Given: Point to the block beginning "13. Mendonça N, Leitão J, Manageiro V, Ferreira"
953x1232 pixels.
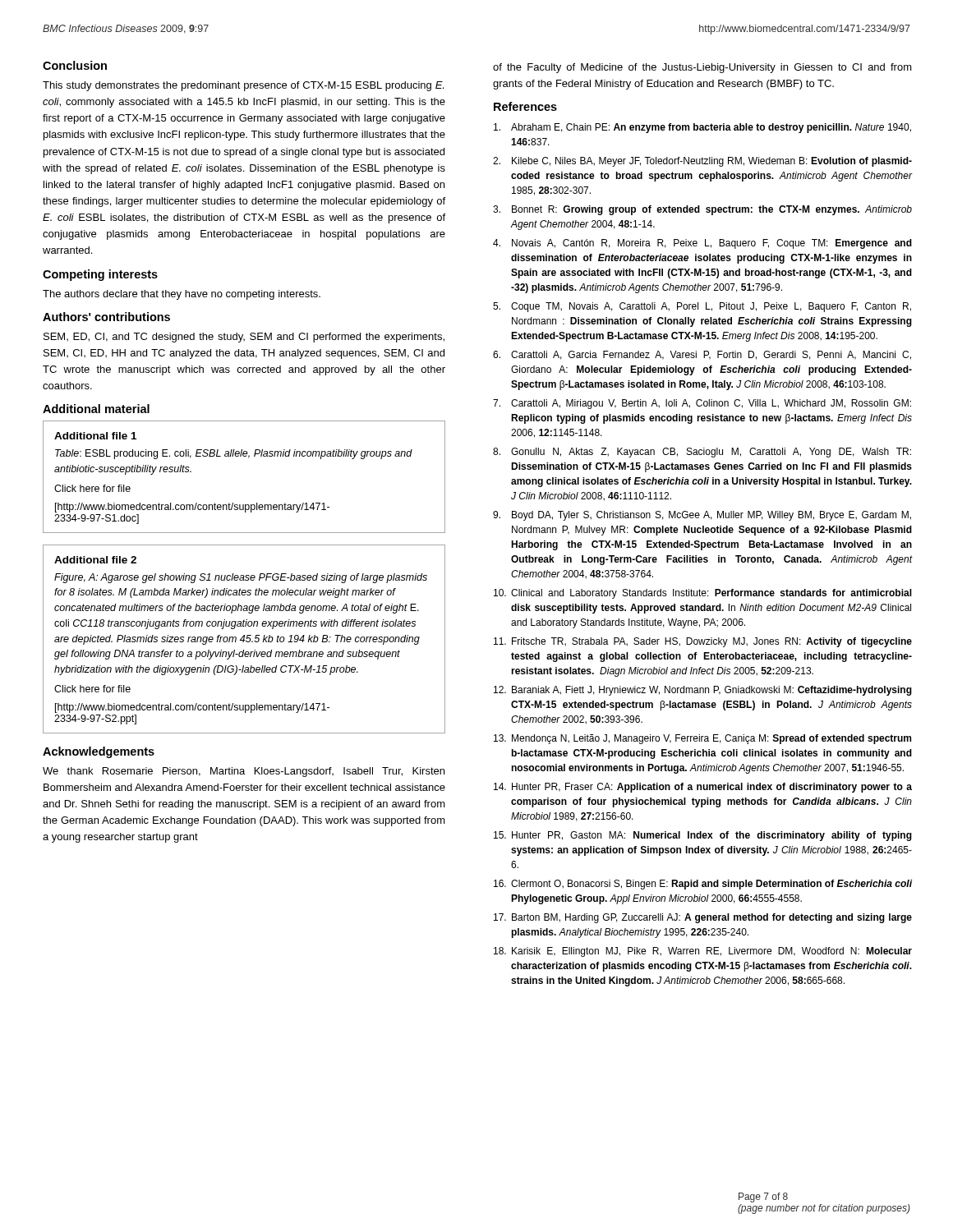Looking at the screenshot, I should [x=702, y=753].
